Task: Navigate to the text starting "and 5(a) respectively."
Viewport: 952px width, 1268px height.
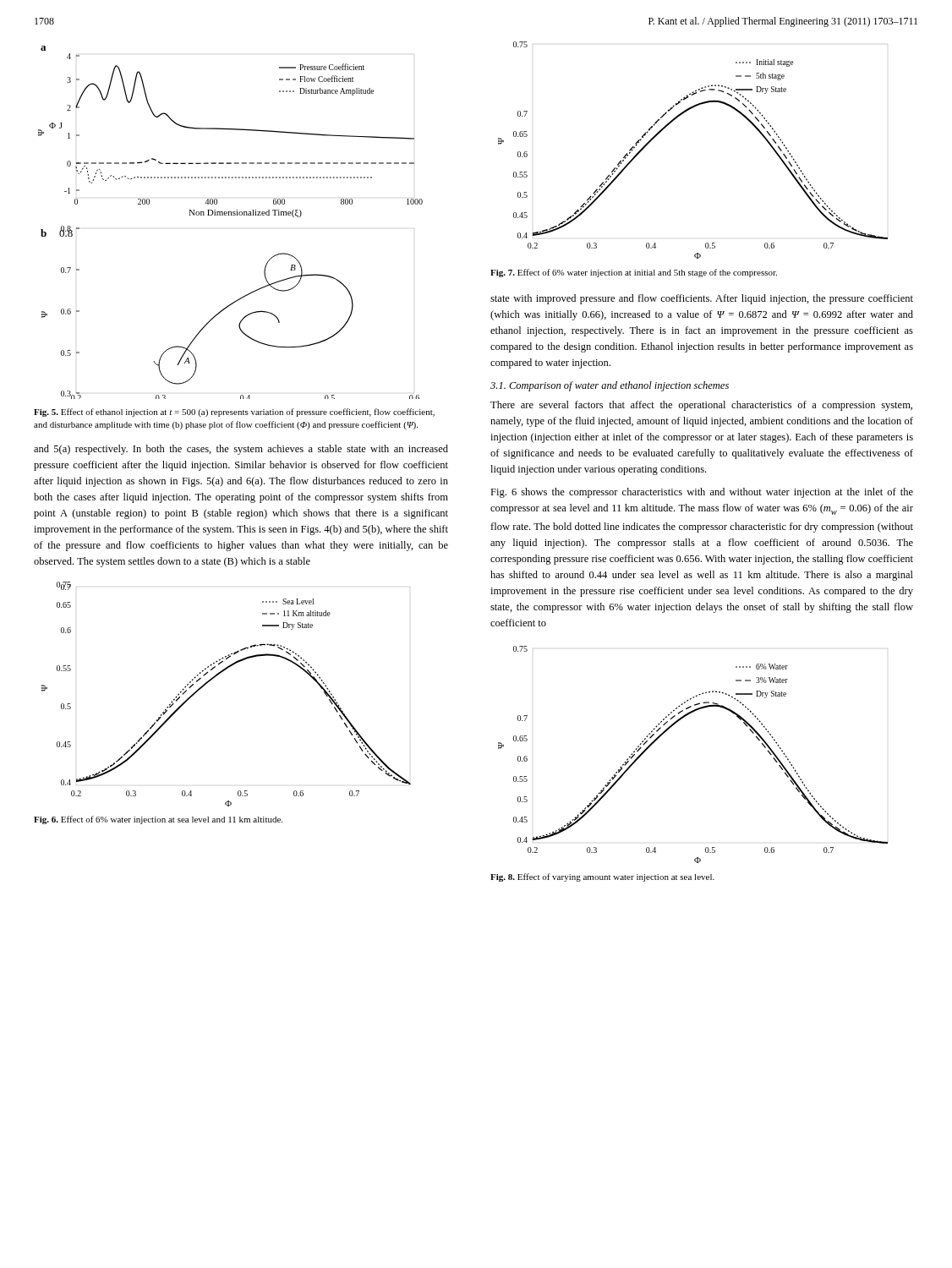Action: pyautogui.click(x=241, y=505)
